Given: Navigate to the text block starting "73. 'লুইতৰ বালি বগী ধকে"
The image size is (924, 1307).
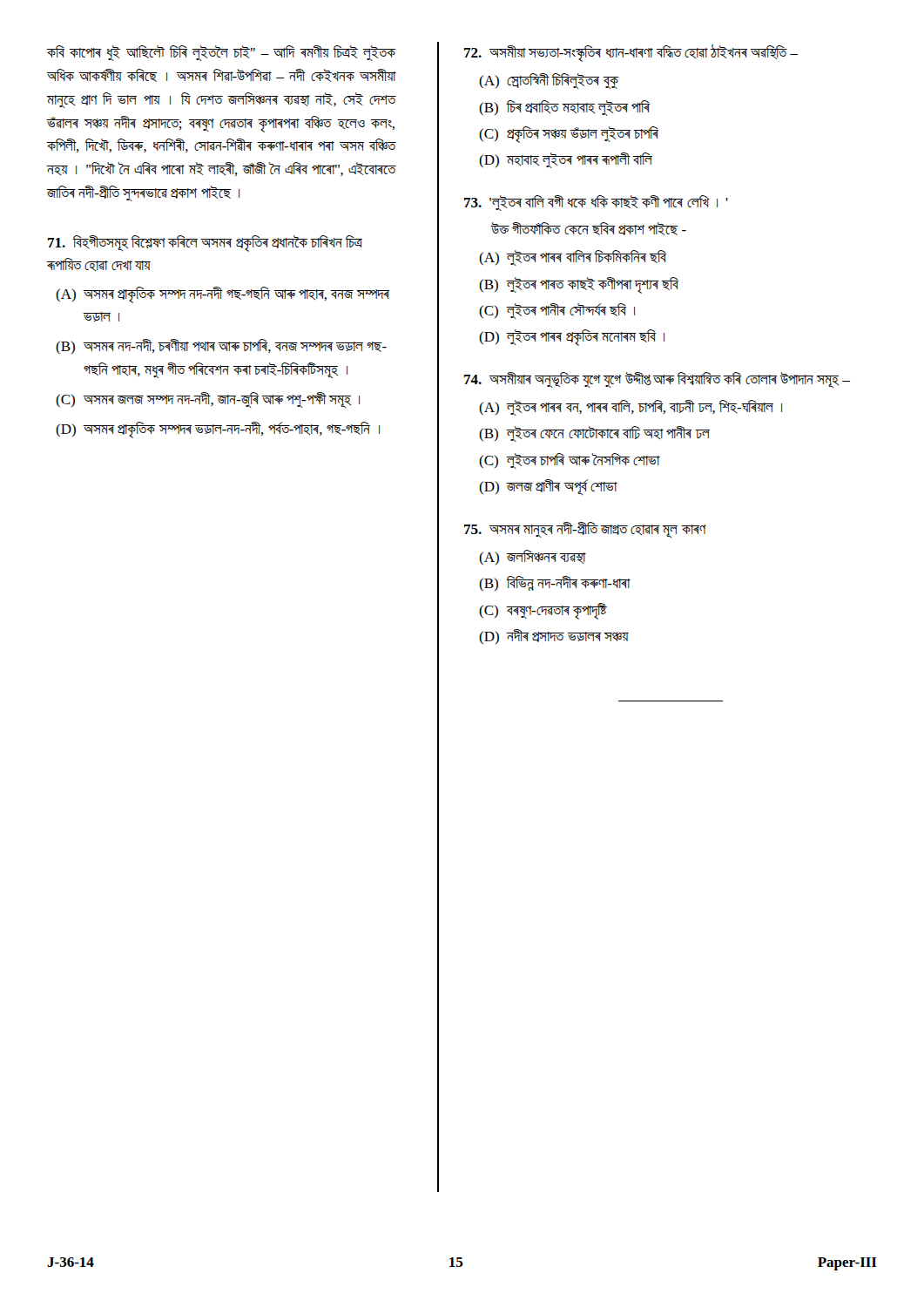Looking at the screenshot, I should 670,270.
